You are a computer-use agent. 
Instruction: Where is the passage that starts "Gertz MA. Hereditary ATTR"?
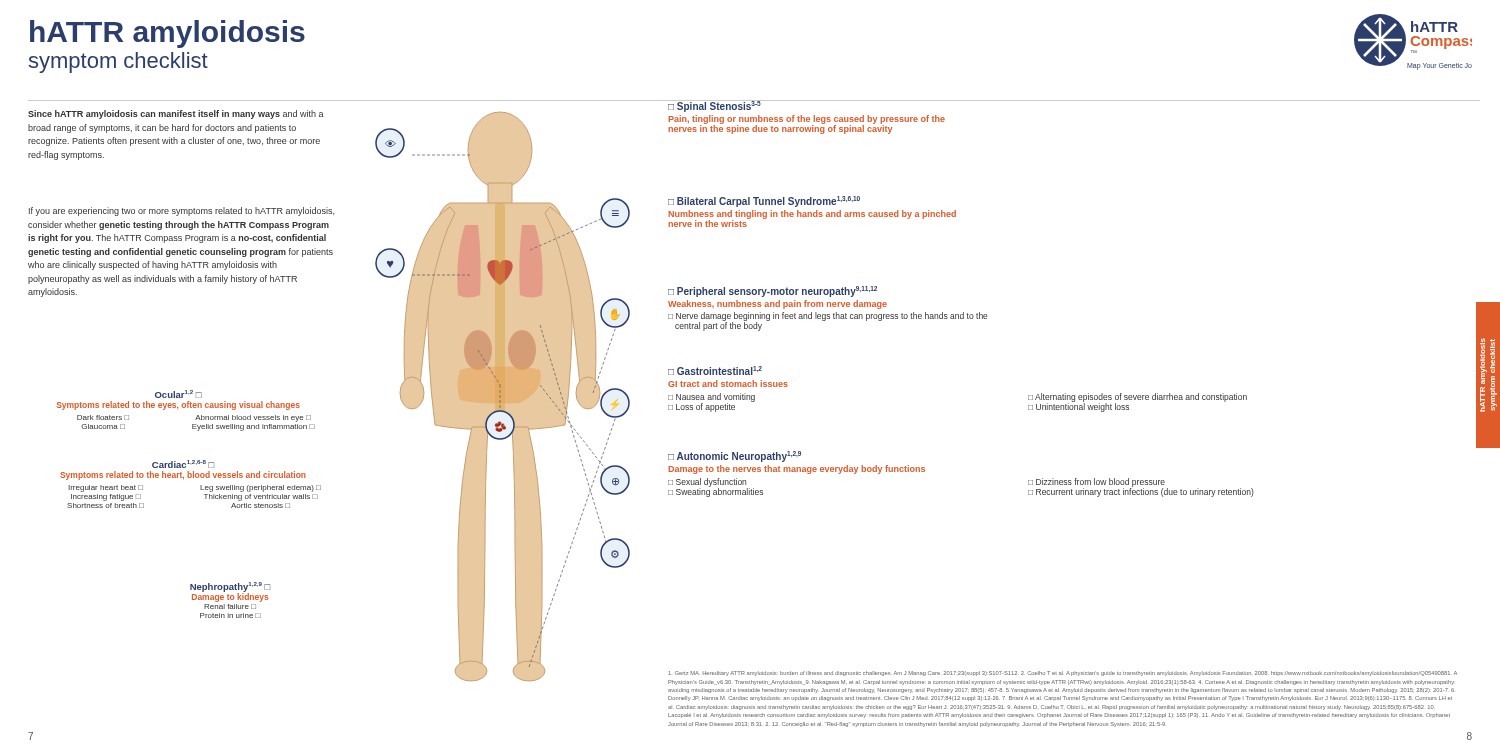tap(1062, 698)
